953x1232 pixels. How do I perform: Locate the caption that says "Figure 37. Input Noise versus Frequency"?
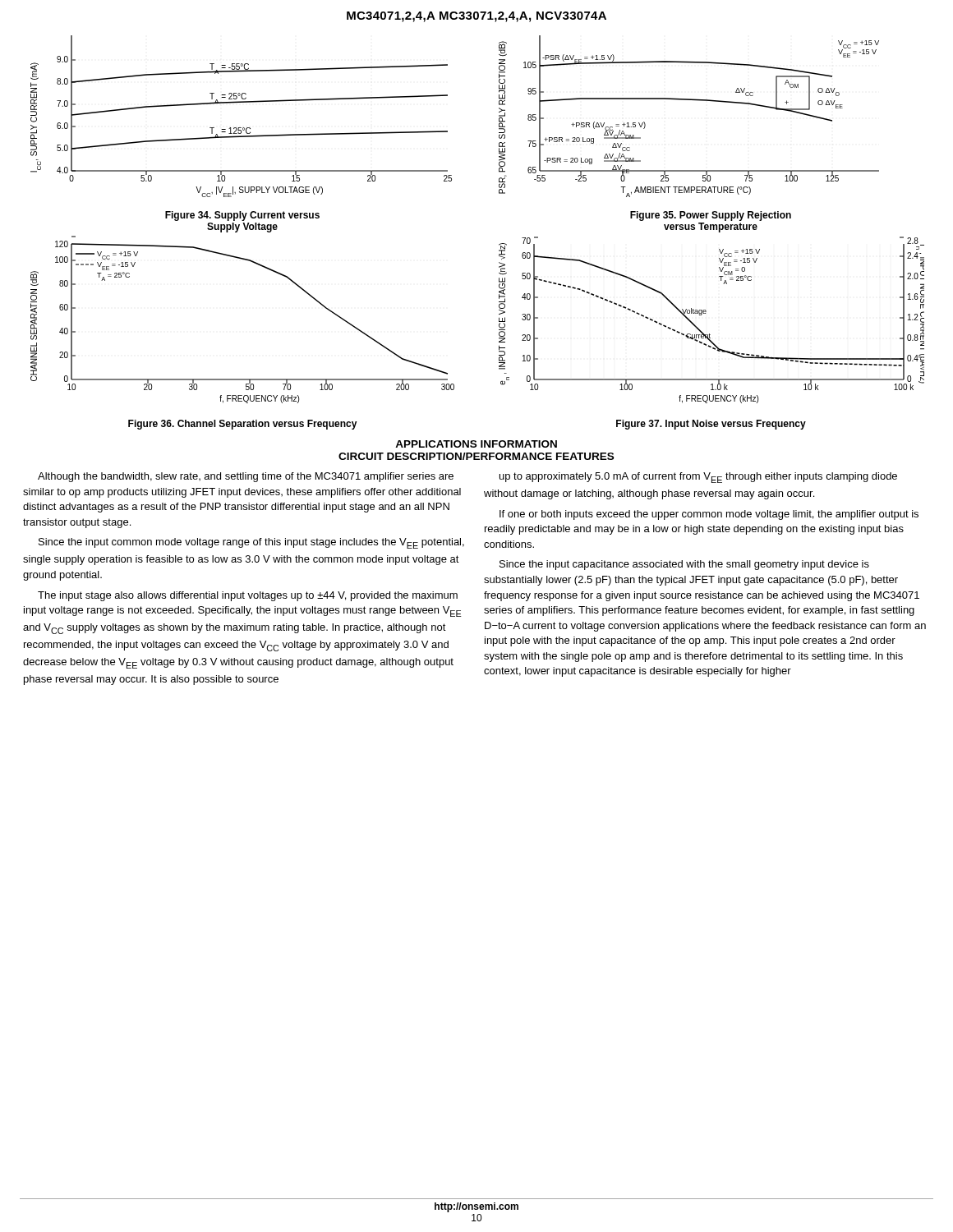click(711, 424)
